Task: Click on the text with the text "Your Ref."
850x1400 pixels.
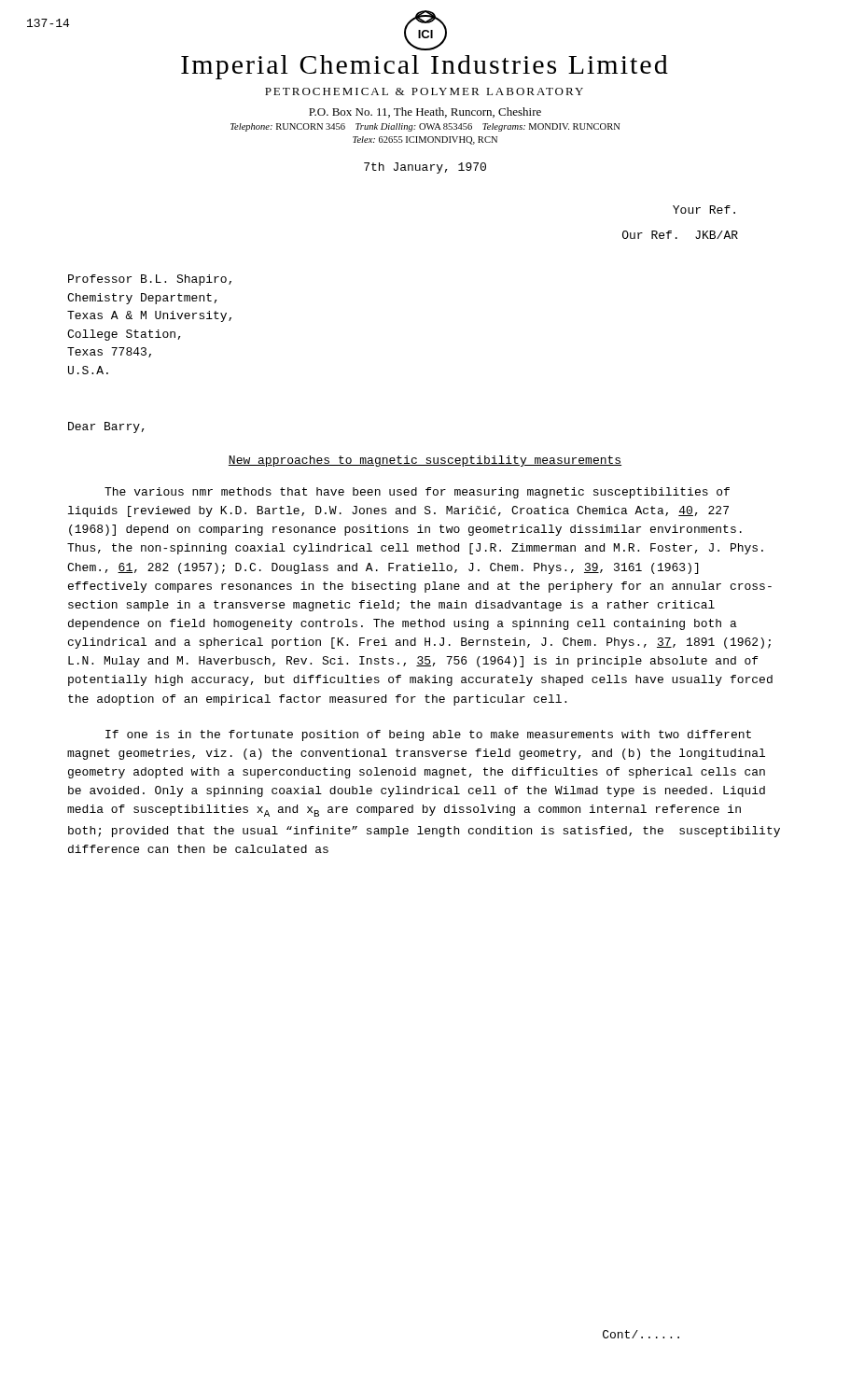Action: (705, 210)
